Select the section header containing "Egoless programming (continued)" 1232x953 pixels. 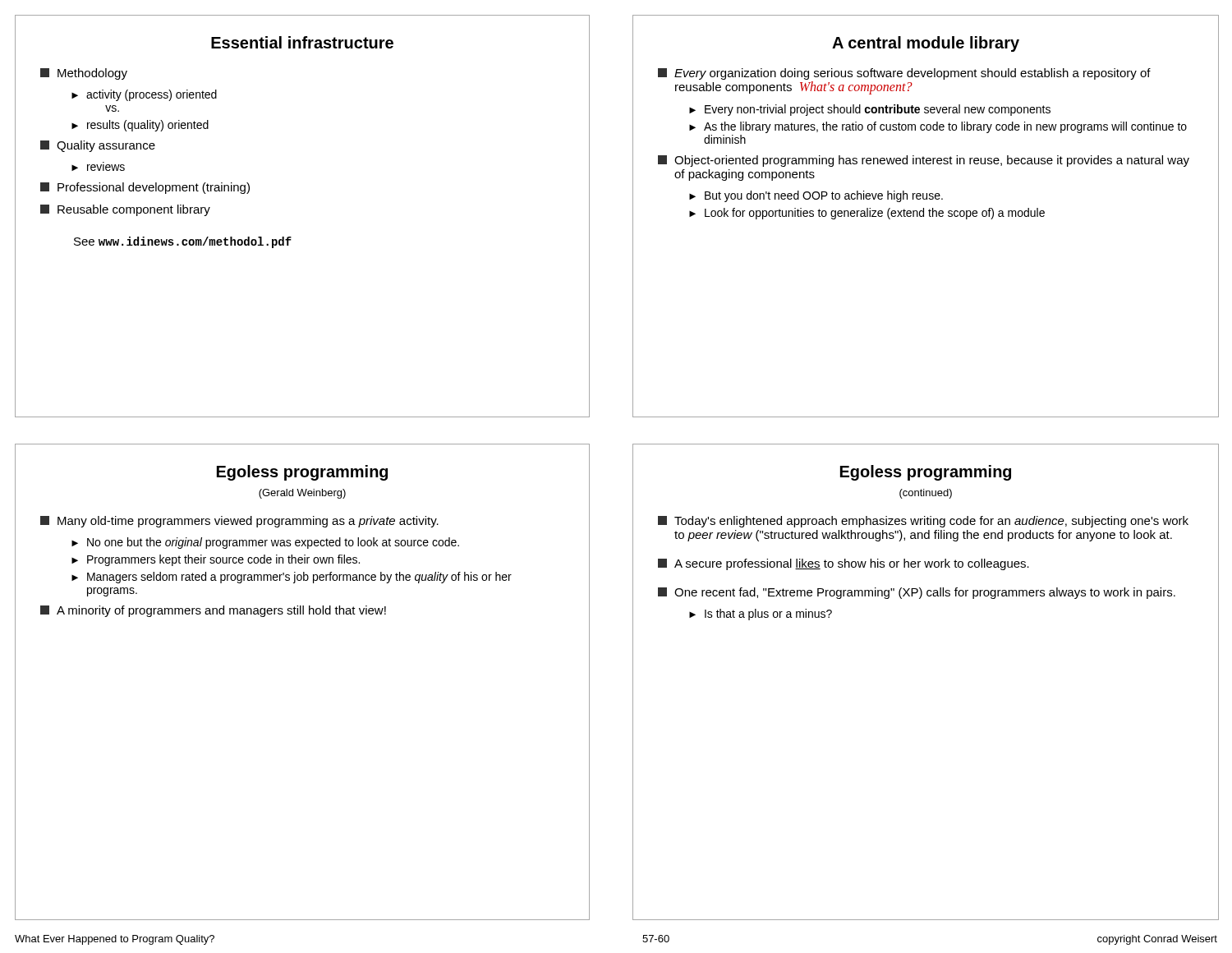926,481
